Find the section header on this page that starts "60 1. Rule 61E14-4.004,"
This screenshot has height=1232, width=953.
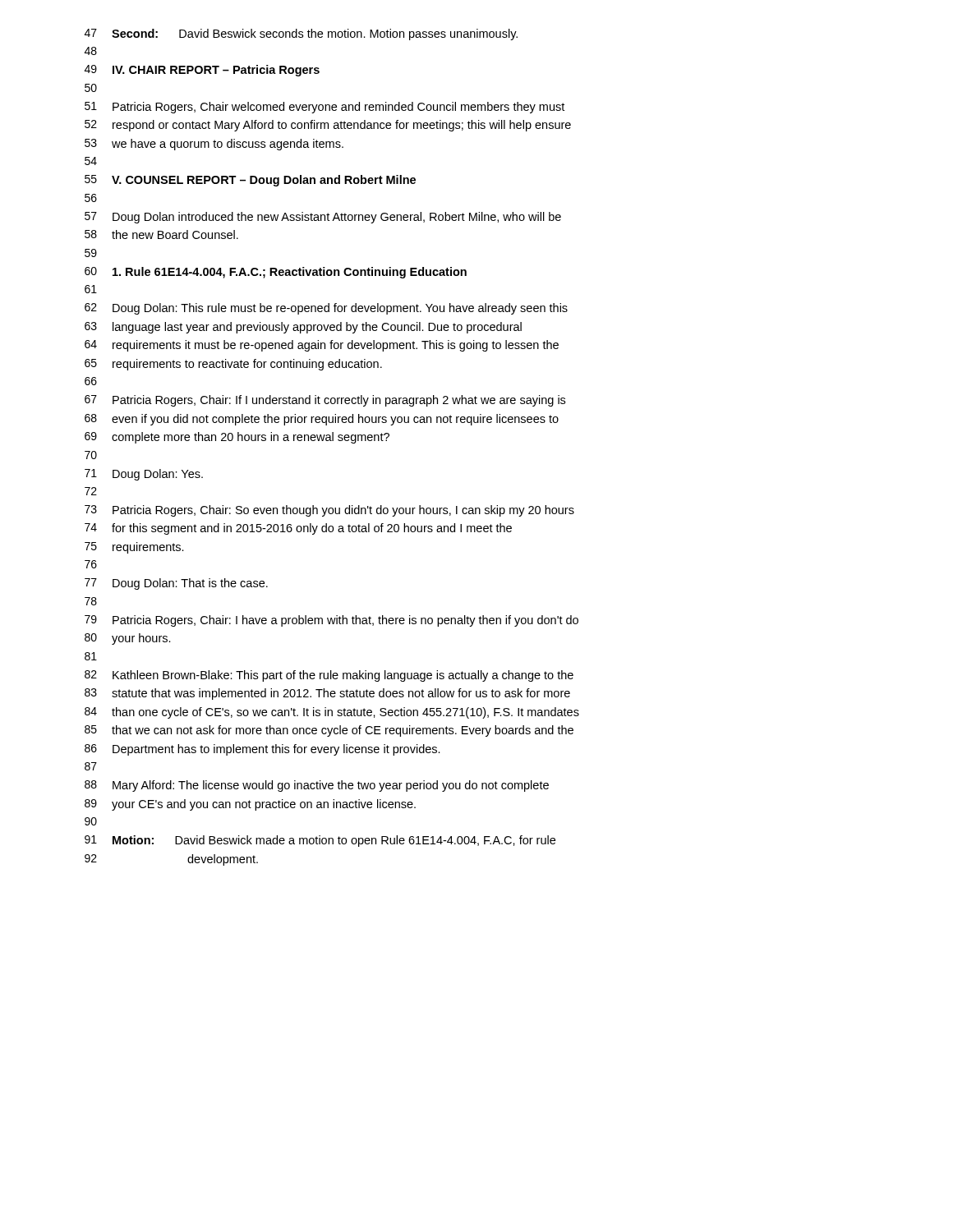[x=476, y=272]
